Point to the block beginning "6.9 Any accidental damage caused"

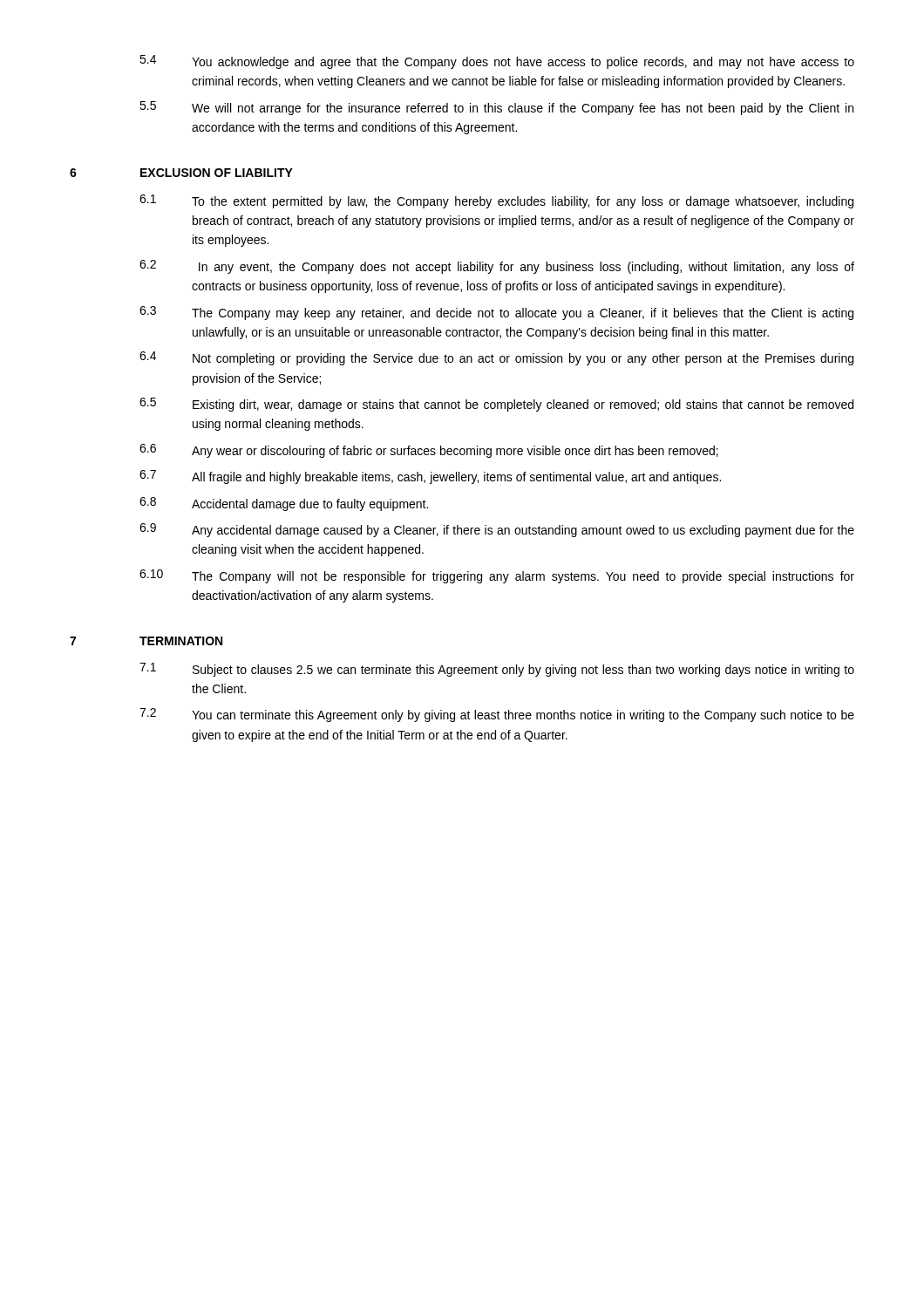click(497, 540)
